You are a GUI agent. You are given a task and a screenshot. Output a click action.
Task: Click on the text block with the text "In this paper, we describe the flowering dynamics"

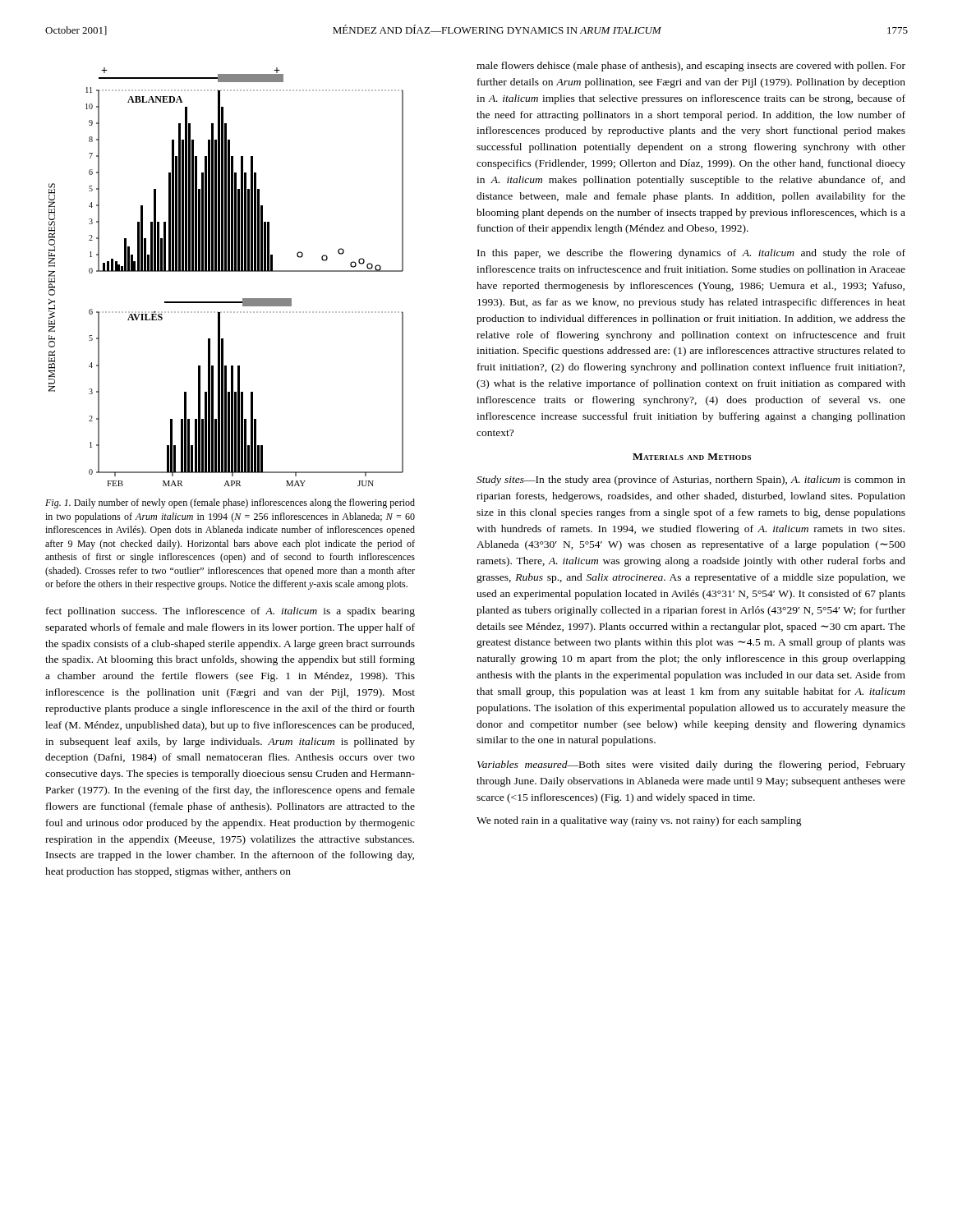pyautogui.click(x=691, y=342)
